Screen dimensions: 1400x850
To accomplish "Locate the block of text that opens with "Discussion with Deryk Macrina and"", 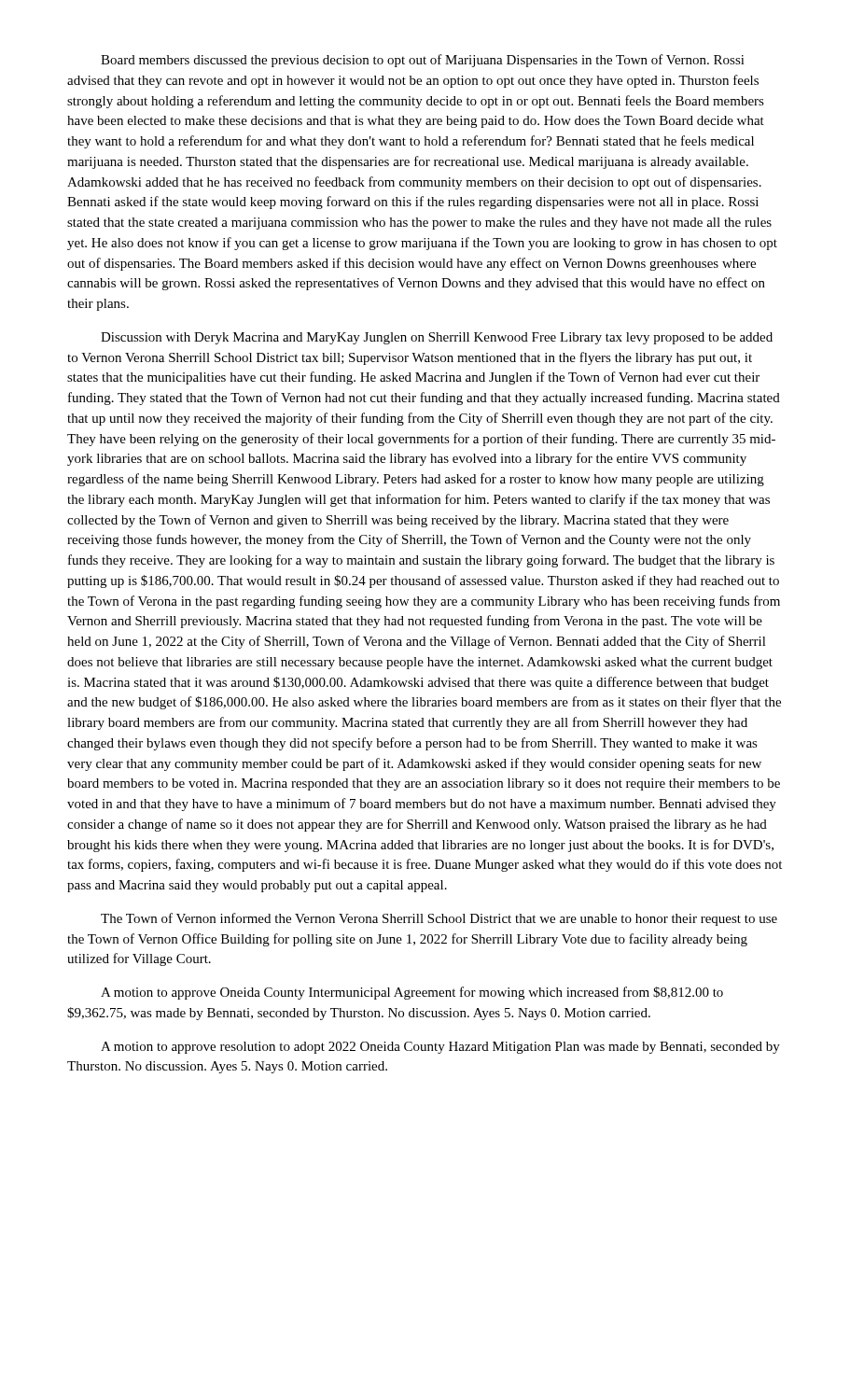I will (425, 611).
